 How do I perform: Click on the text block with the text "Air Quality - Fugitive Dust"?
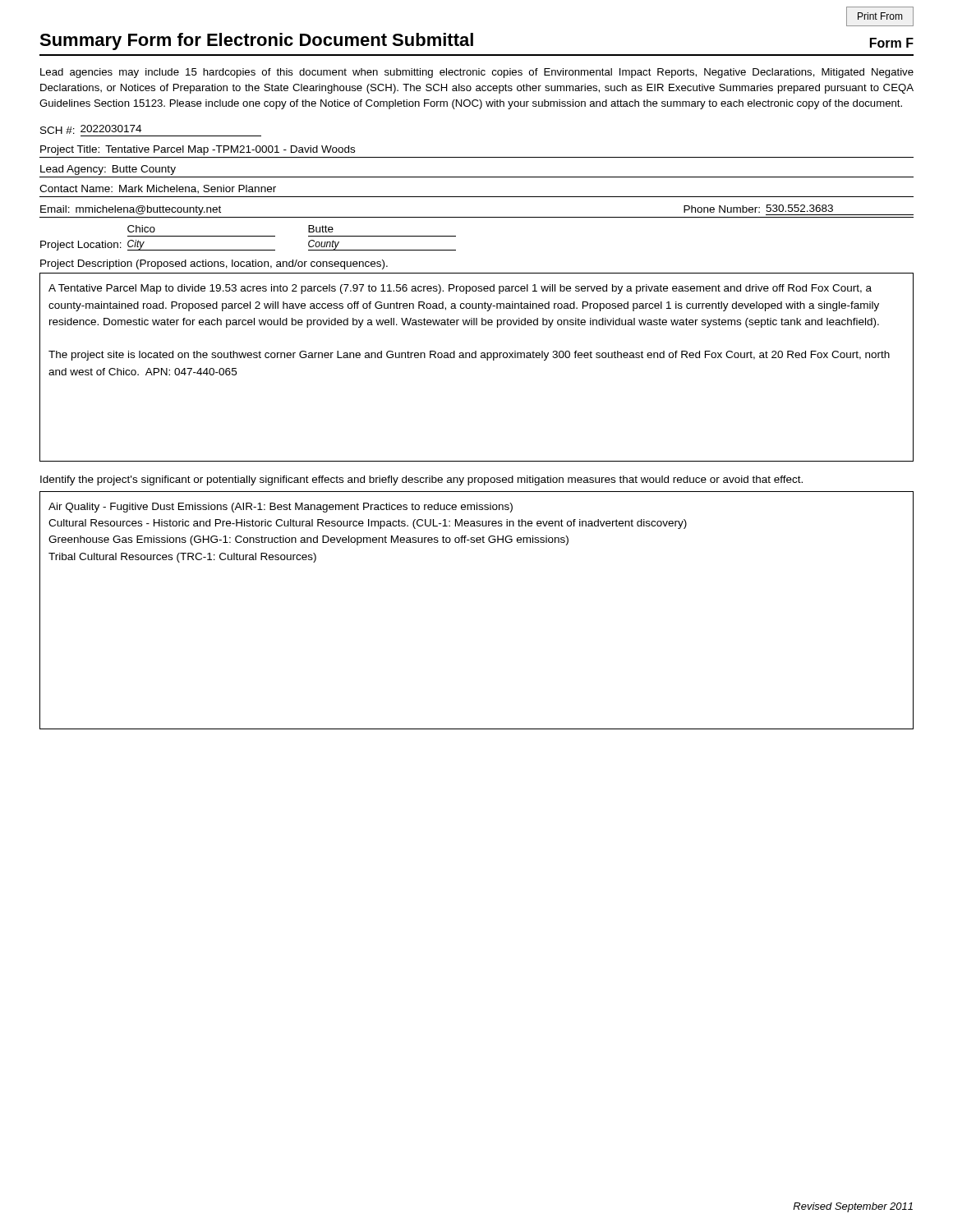(x=368, y=531)
